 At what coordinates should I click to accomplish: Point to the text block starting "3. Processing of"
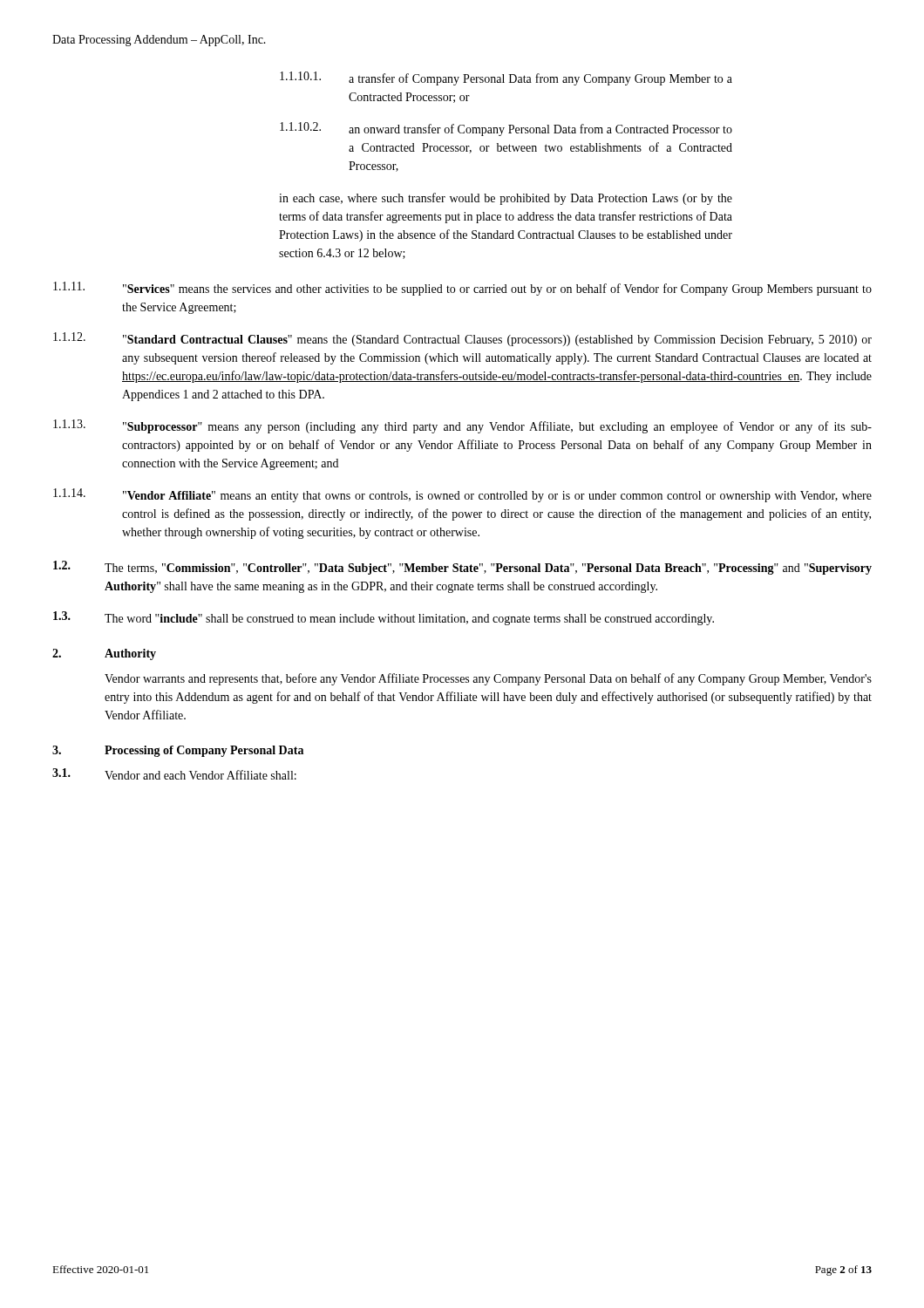point(178,751)
